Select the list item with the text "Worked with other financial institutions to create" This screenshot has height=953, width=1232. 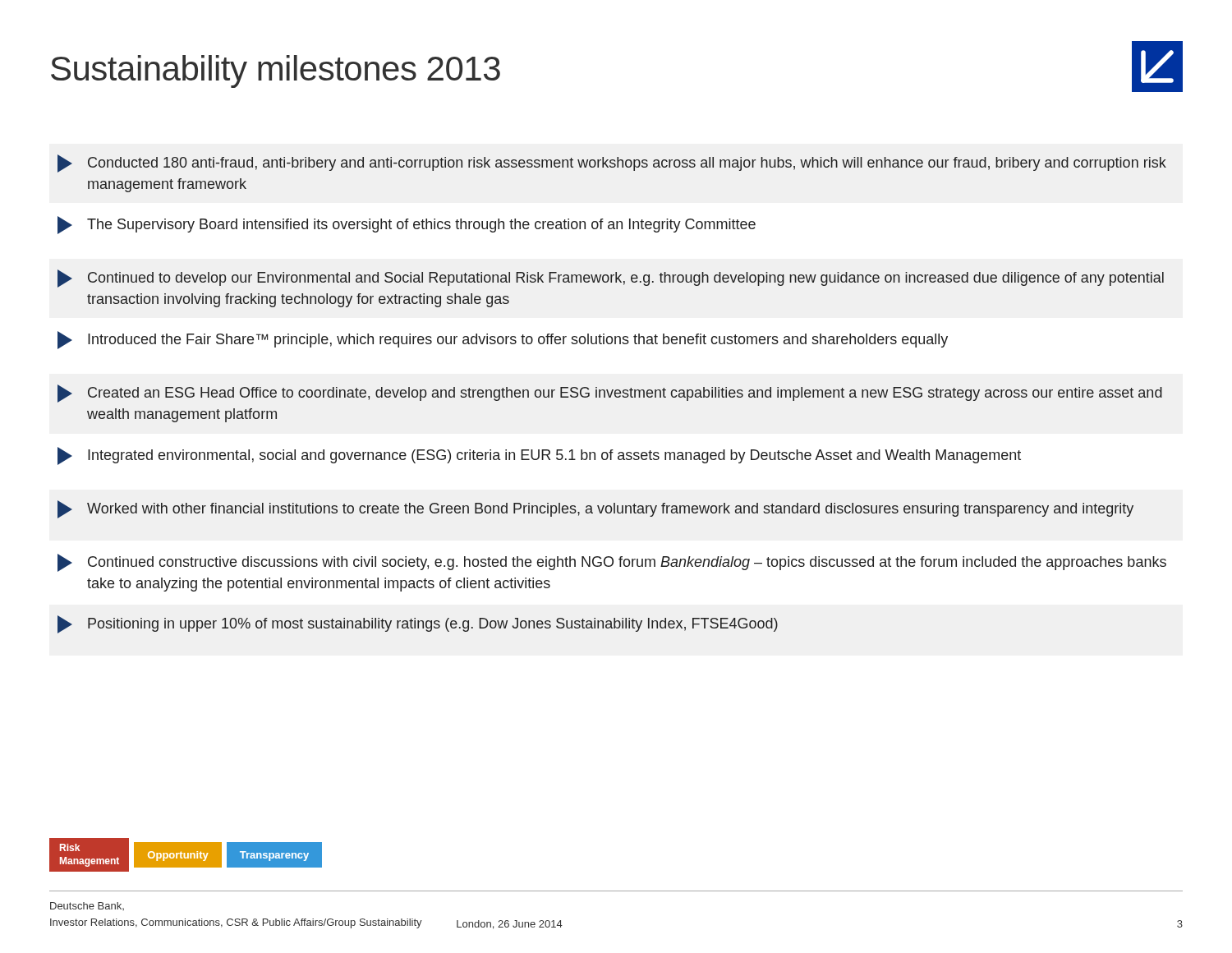point(596,509)
